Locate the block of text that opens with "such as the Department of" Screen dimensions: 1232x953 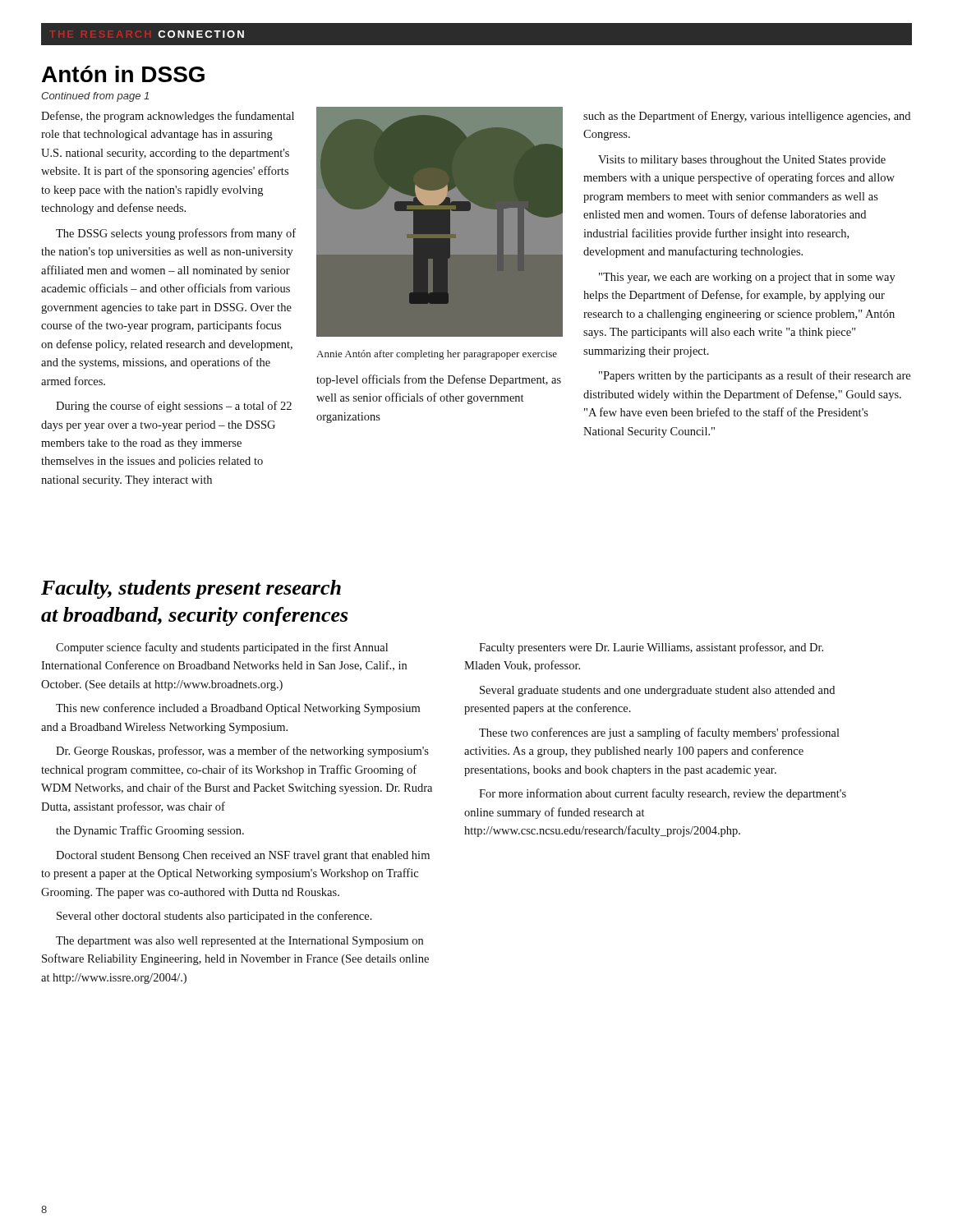748,274
